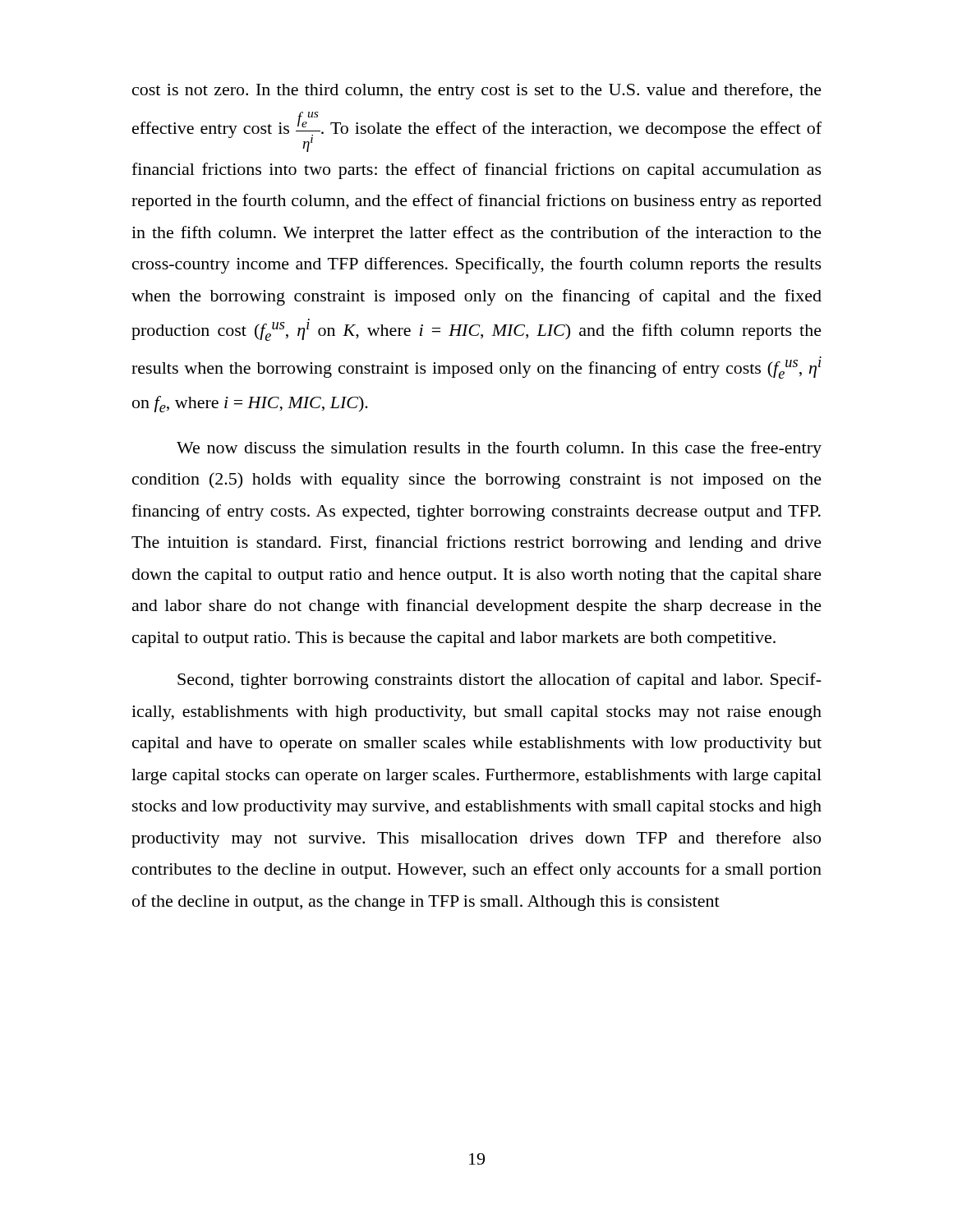This screenshot has height=1232, width=953.
Task: Point to the block beginning "Second, tighter borrowing constraints distort the"
Action: click(476, 790)
